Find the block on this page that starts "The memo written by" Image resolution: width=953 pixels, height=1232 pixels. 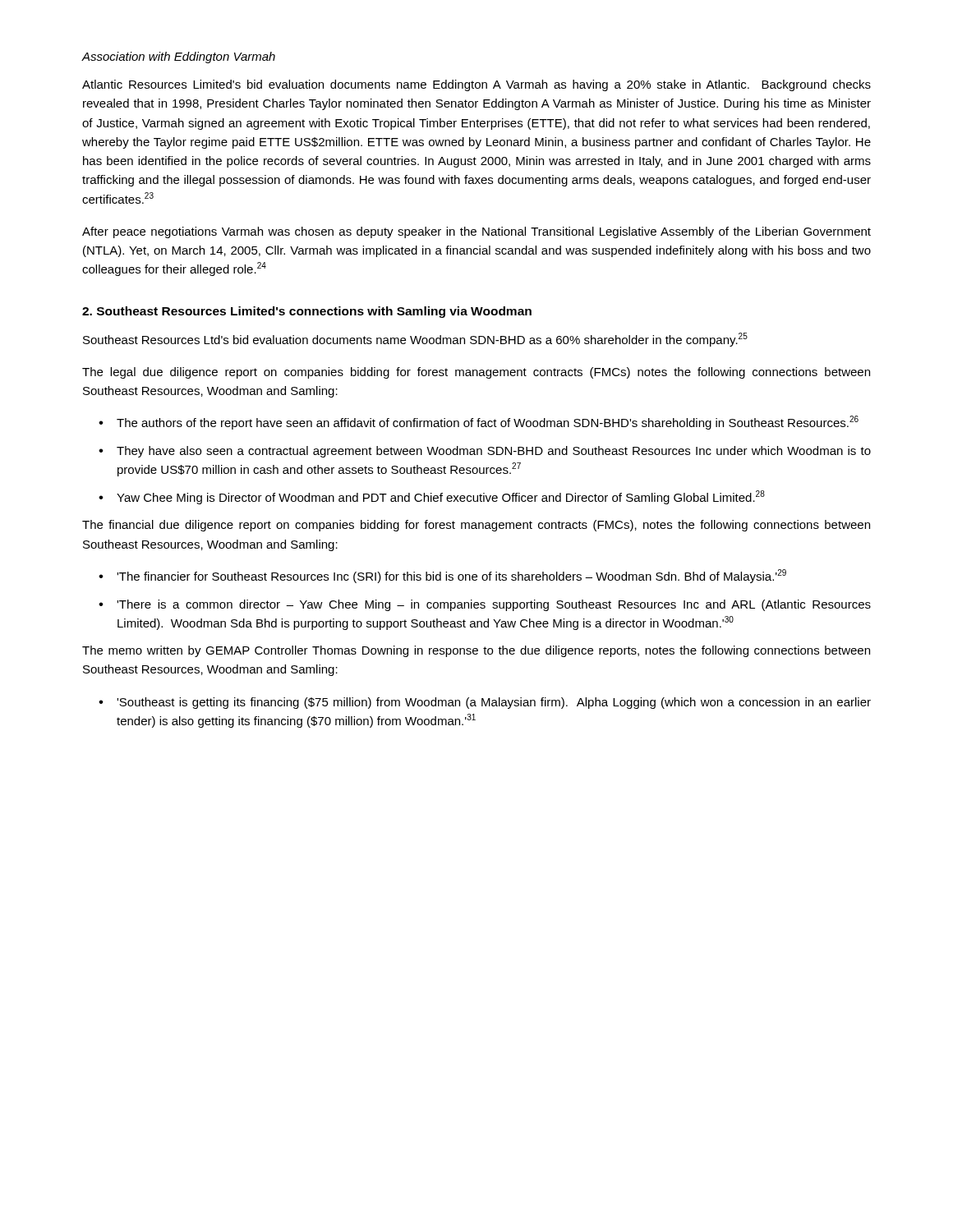click(476, 660)
